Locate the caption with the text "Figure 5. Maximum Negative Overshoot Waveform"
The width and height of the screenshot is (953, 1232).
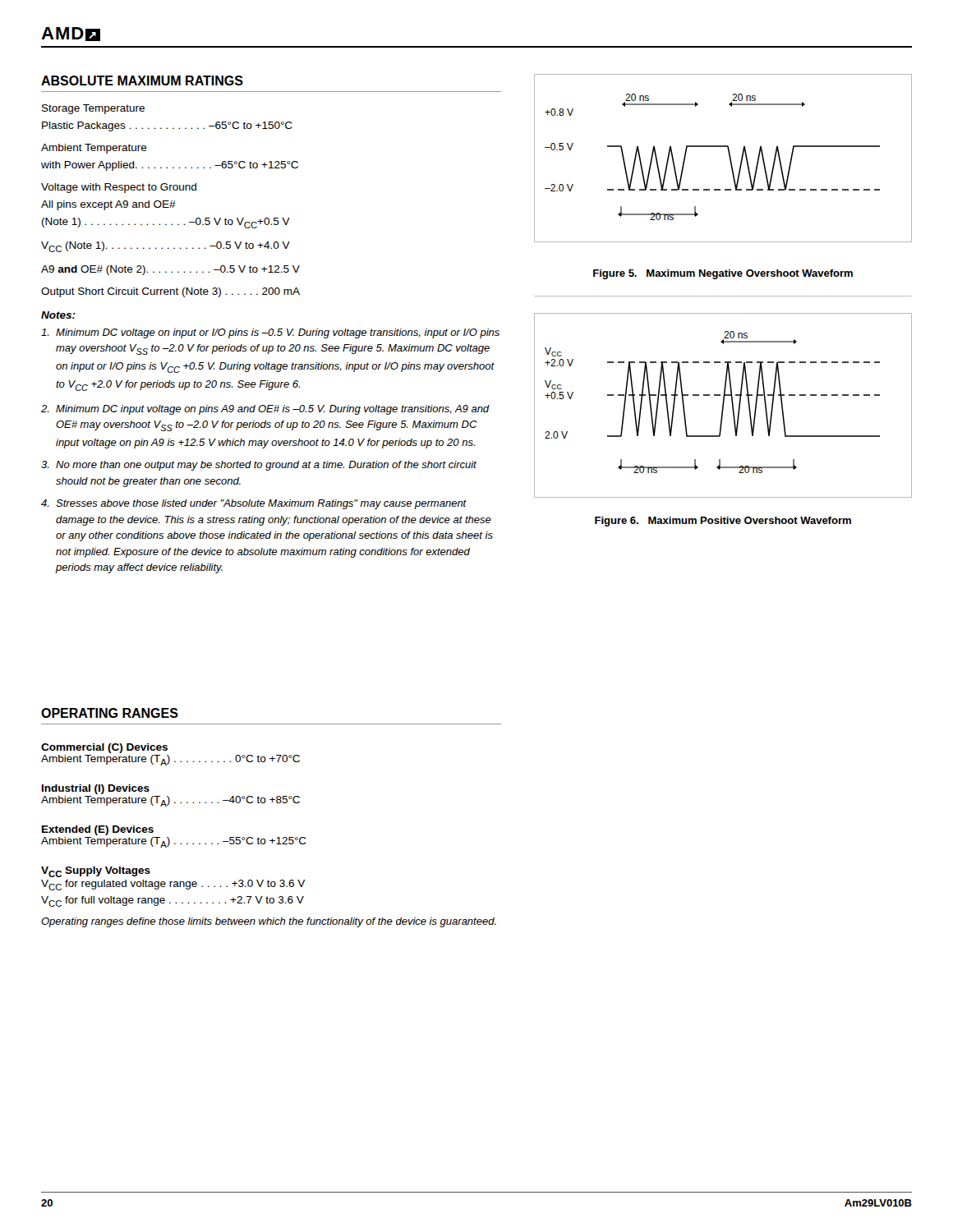pyautogui.click(x=723, y=273)
